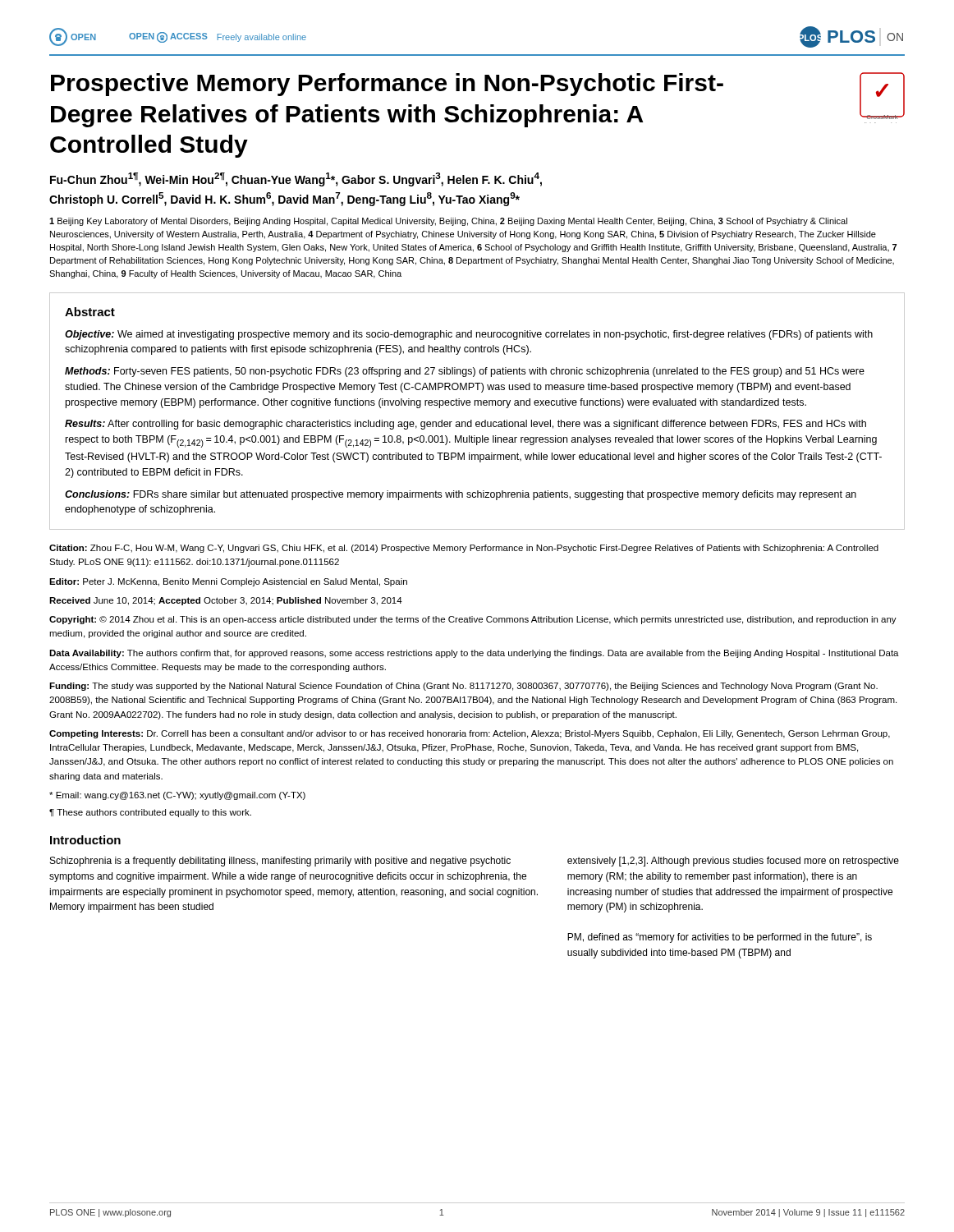Select the text block that reads "Funding: The study was supported by"
The image size is (954, 1232).
click(x=477, y=701)
